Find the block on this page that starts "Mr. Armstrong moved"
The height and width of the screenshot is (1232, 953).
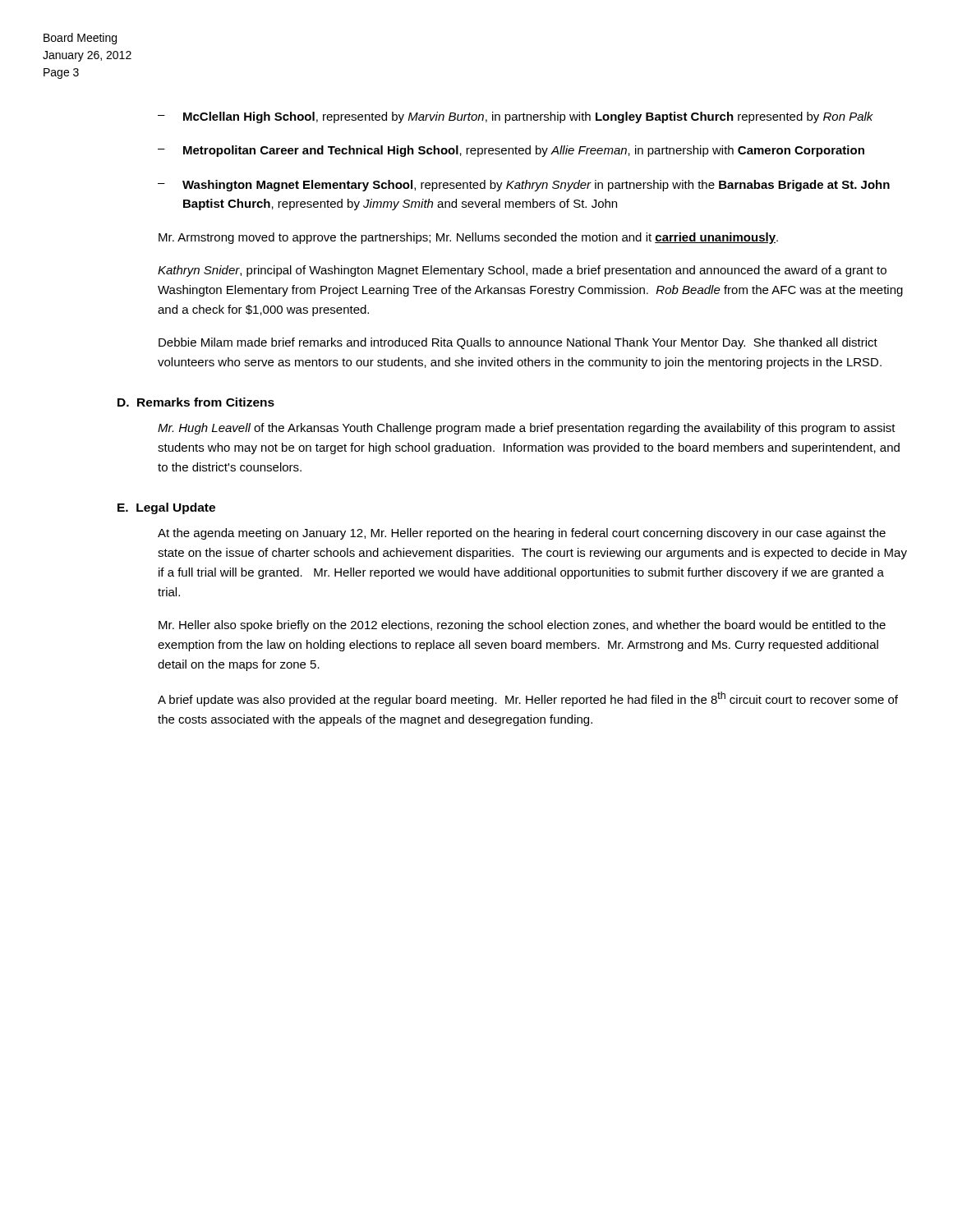(x=468, y=237)
